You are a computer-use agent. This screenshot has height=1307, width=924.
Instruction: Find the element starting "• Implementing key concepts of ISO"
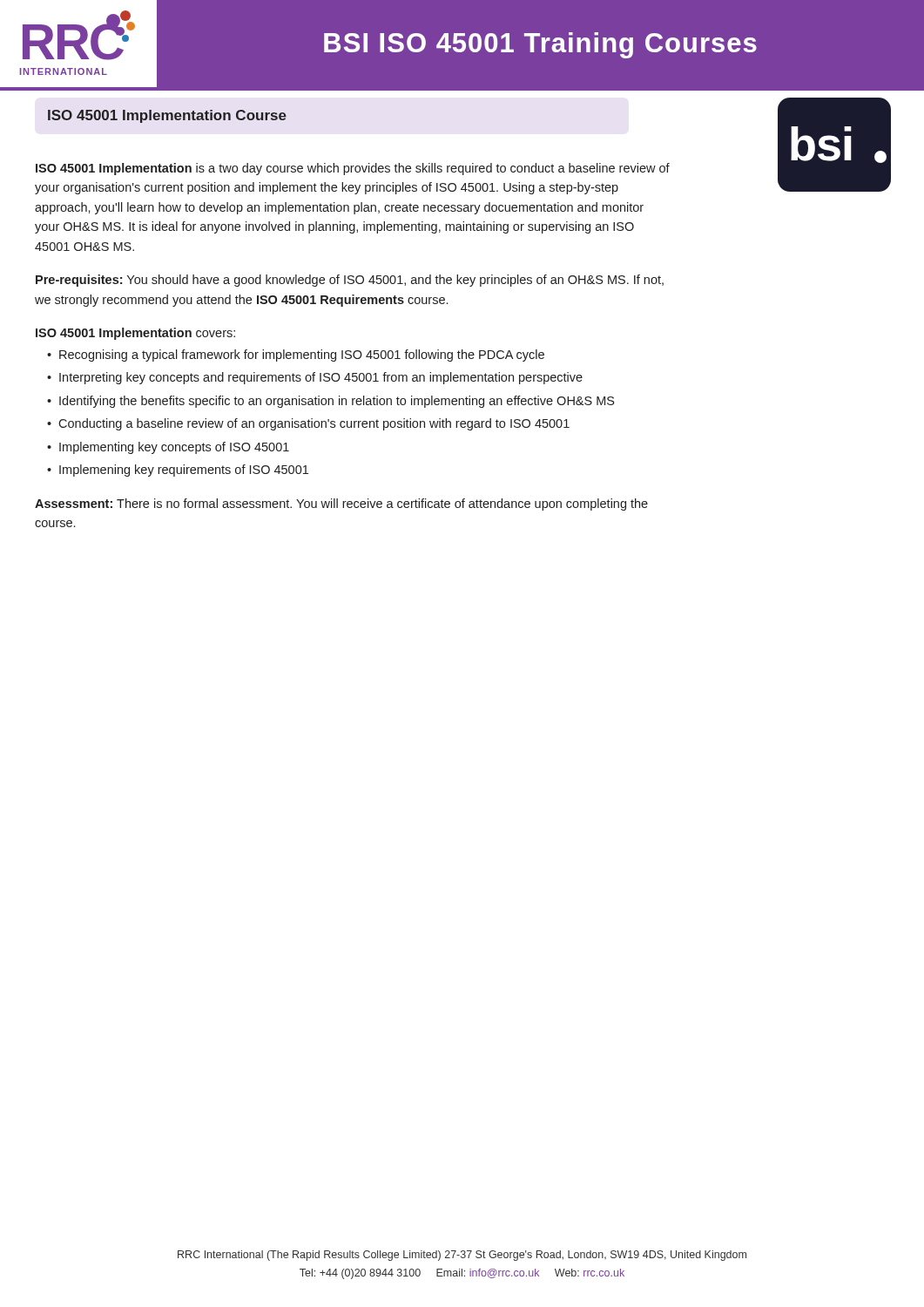coord(168,447)
